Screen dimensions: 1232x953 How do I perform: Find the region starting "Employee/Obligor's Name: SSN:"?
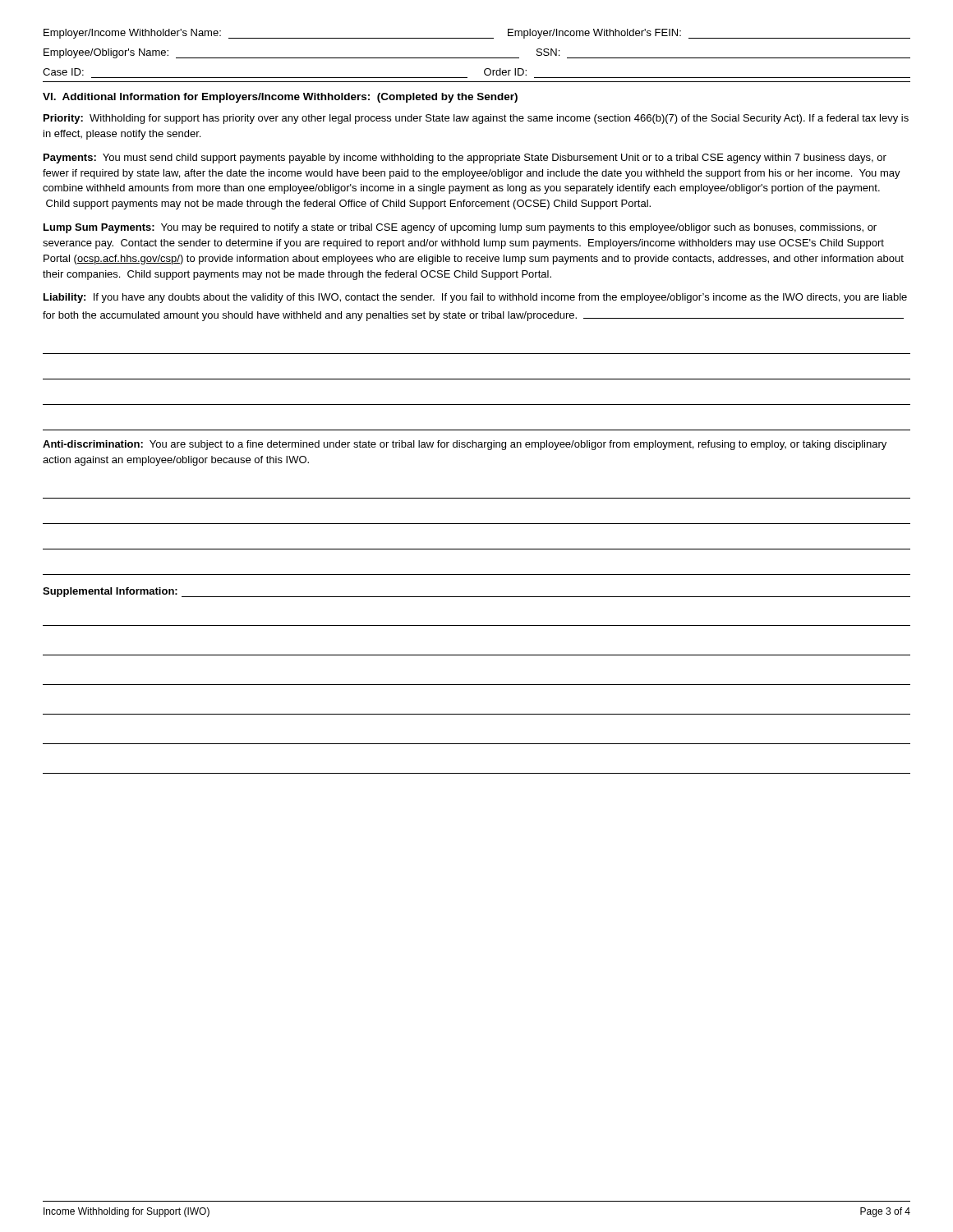click(476, 51)
